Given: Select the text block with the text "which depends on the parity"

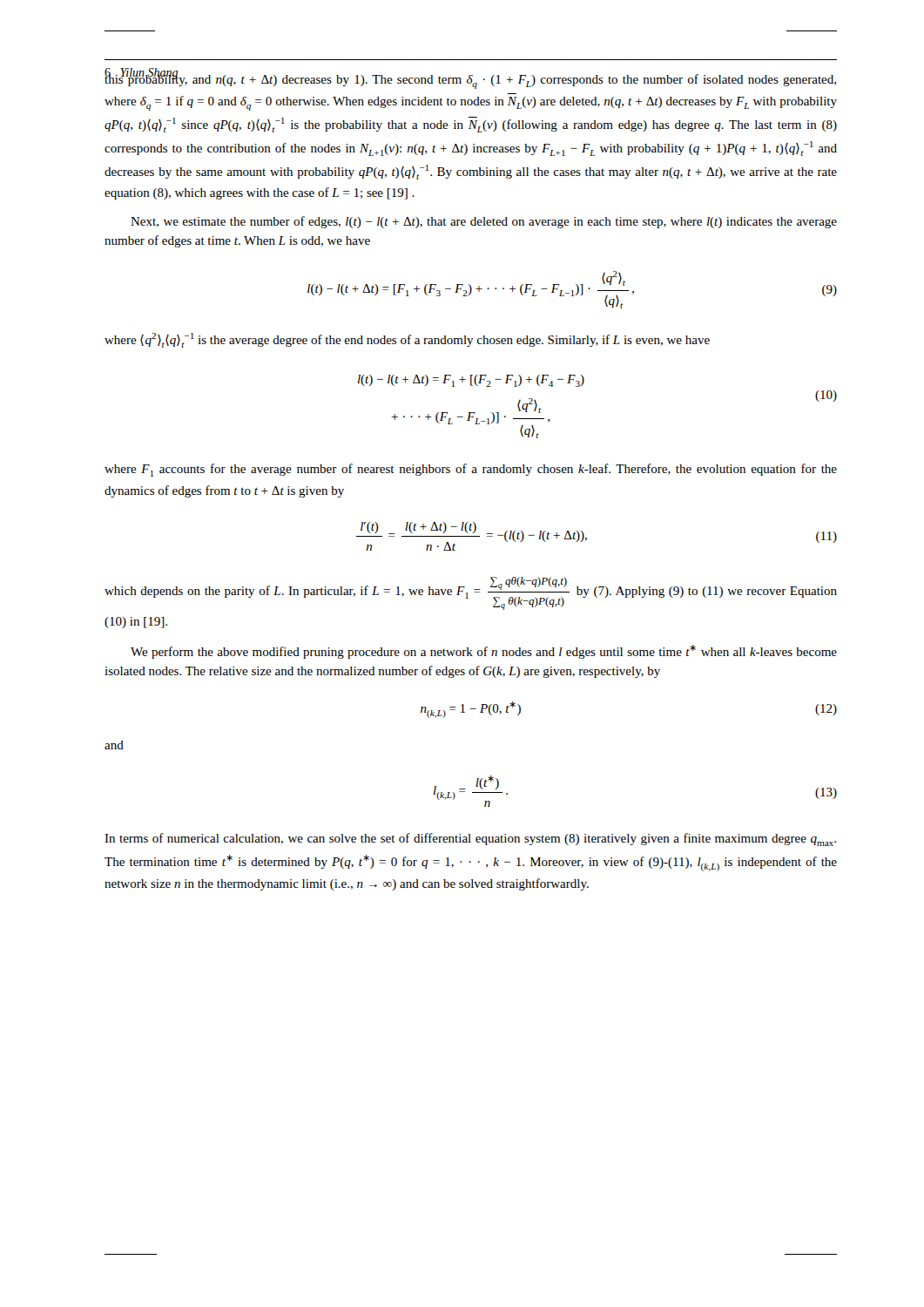Looking at the screenshot, I should (471, 593).
